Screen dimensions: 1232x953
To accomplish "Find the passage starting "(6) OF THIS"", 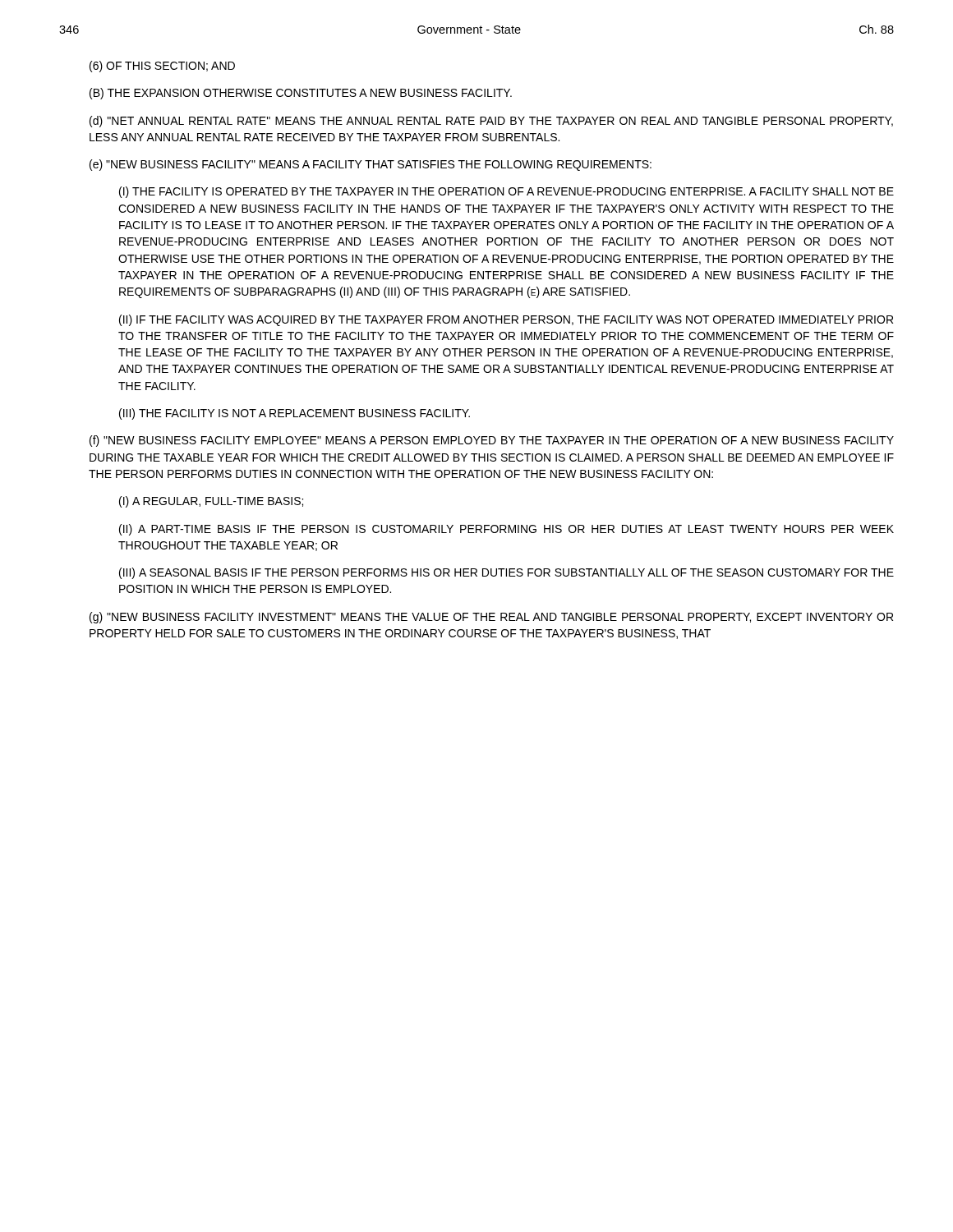I will [162, 66].
